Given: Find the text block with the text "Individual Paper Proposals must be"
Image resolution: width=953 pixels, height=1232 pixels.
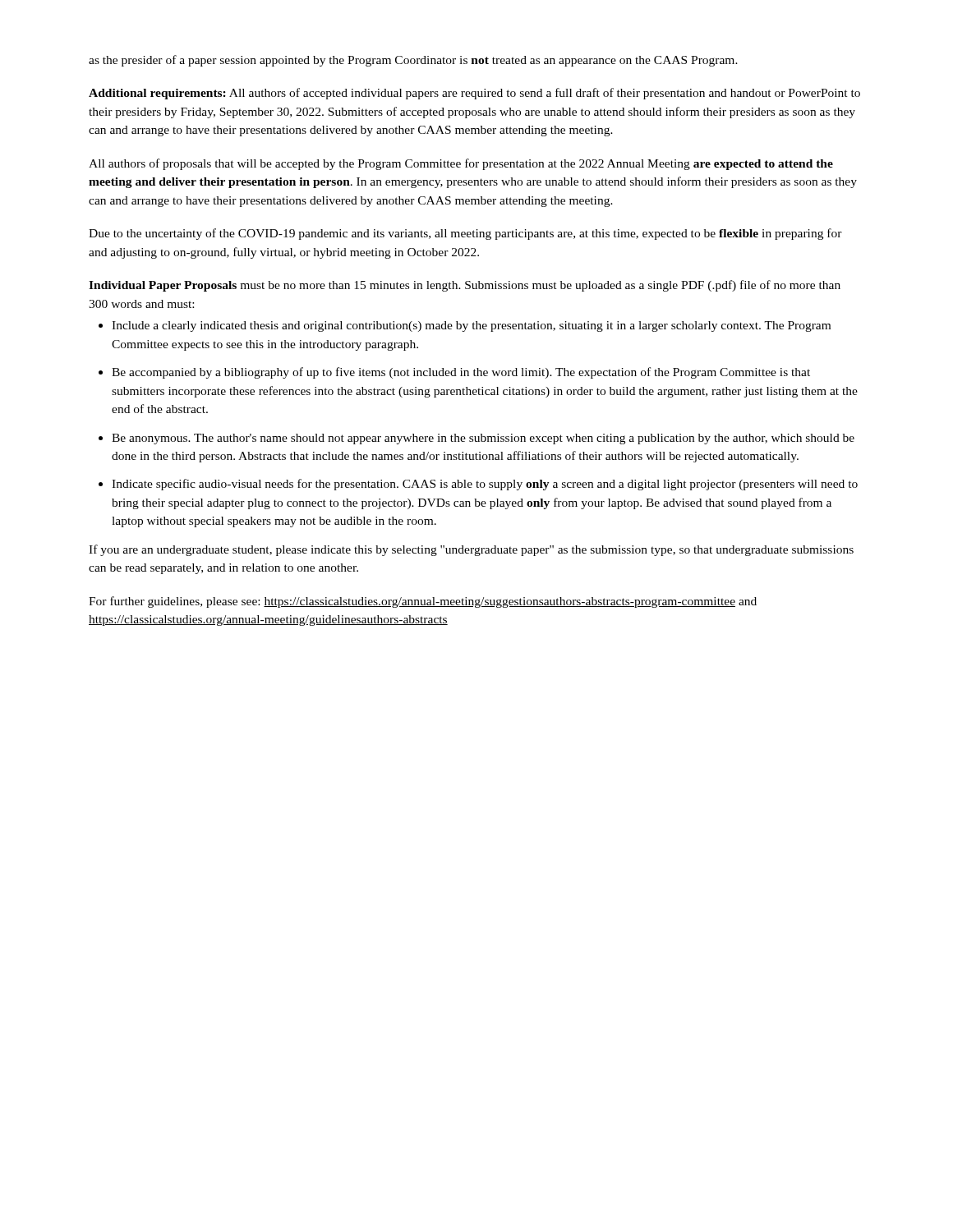Looking at the screenshot, I should coord(465,294).
